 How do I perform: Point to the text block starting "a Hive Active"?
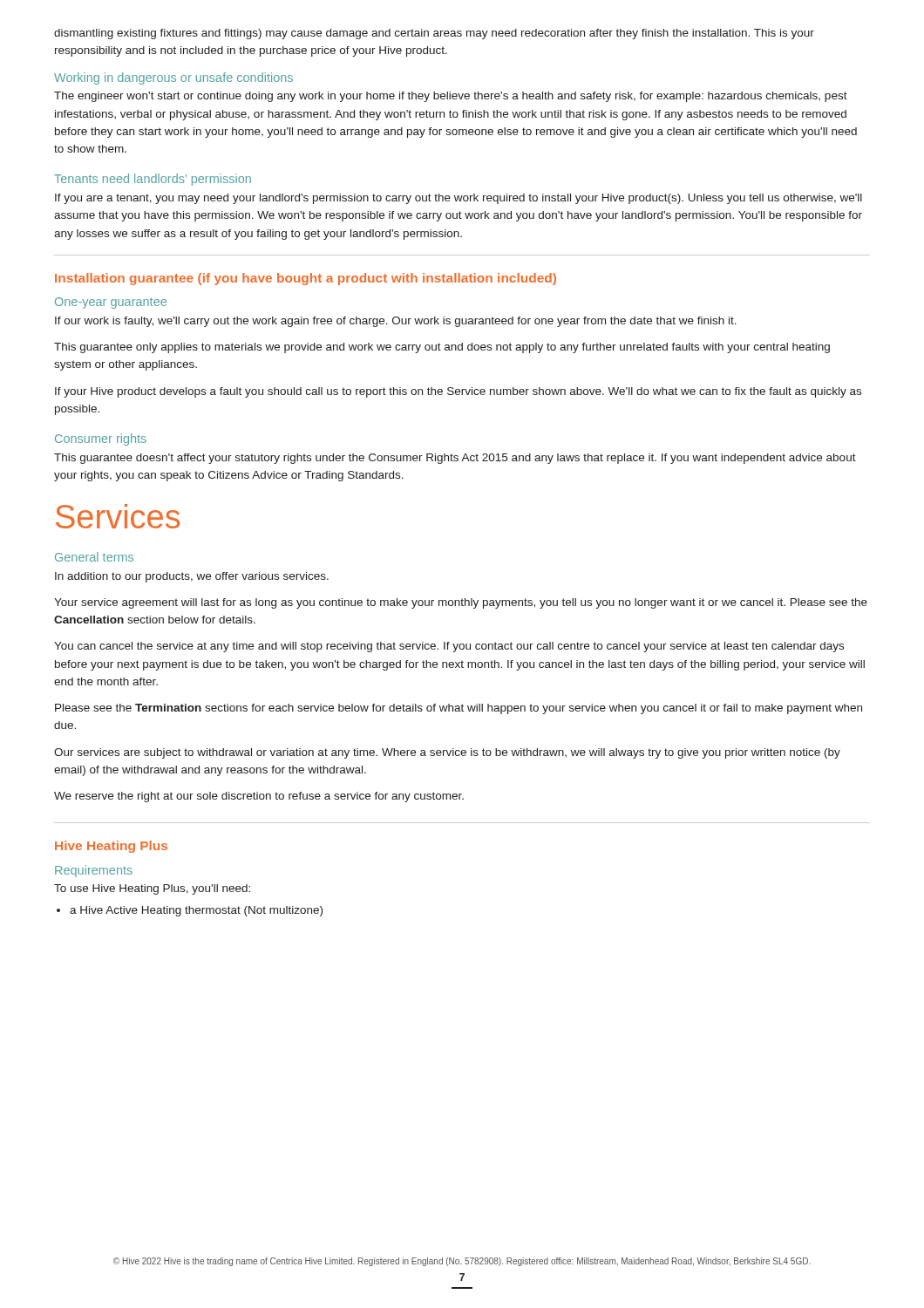[x=197, y=910]
